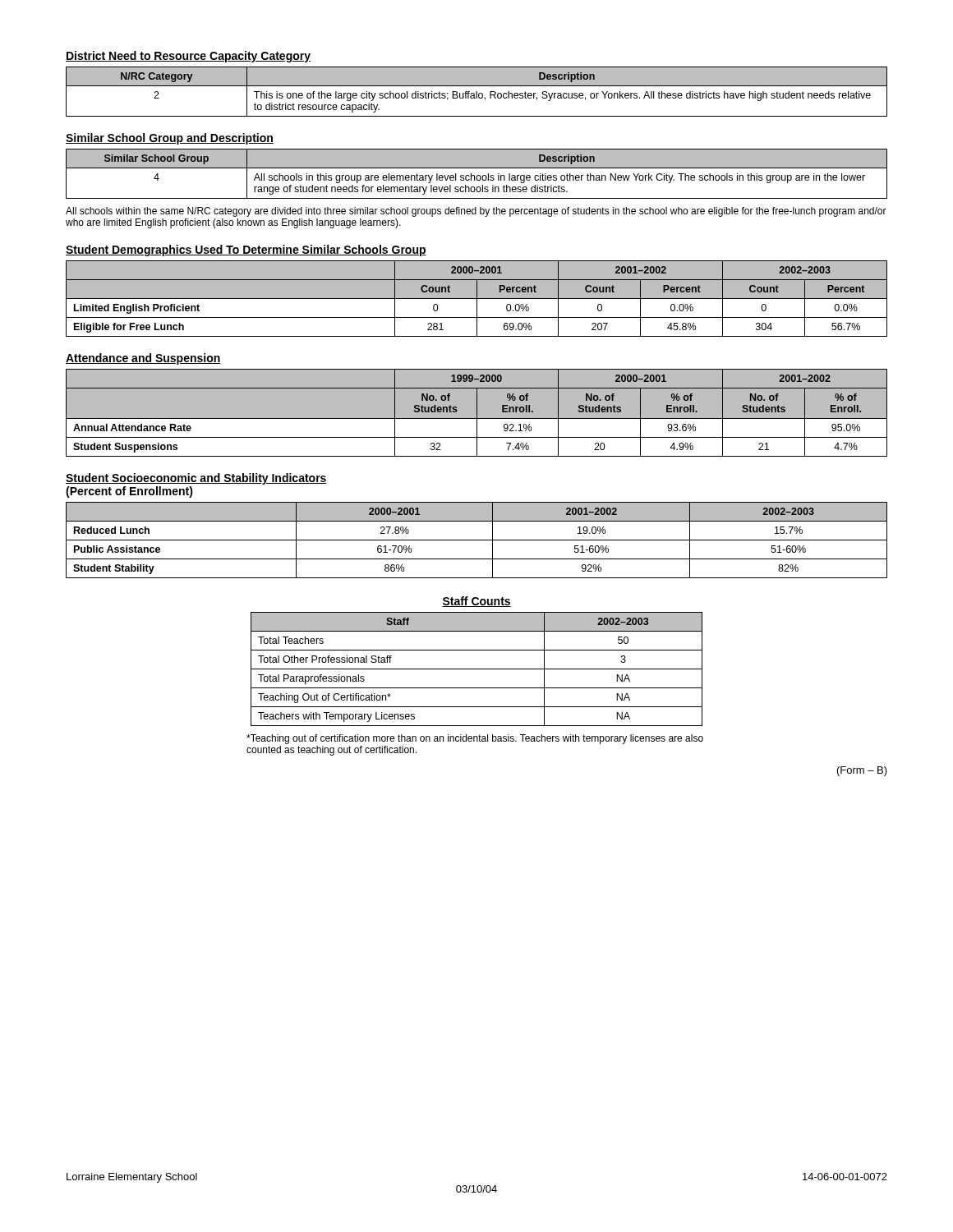Click on the table containing "Student Stability"

tap(476, 540)
